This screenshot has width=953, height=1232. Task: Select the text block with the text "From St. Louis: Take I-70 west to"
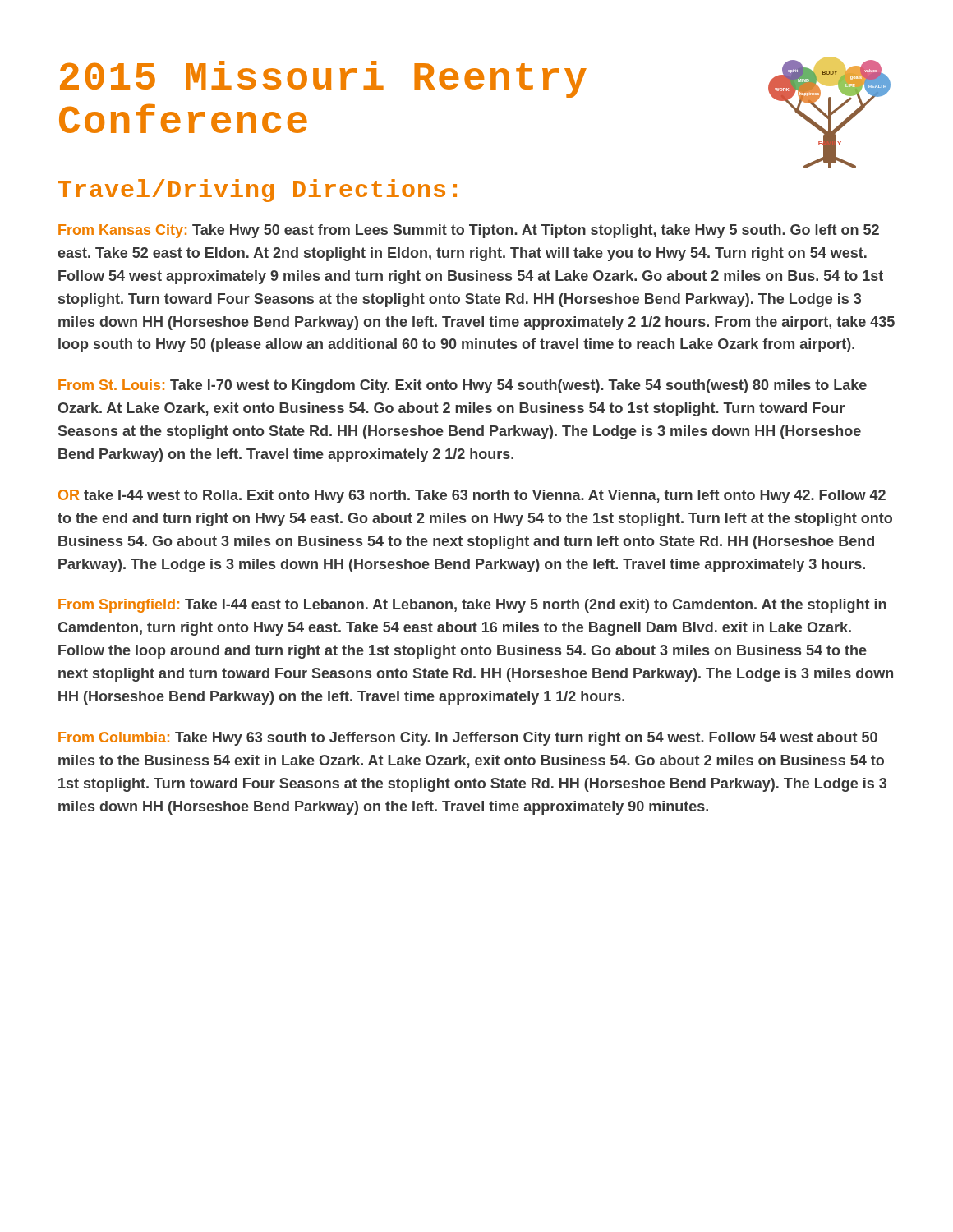(x=476, y=421)
